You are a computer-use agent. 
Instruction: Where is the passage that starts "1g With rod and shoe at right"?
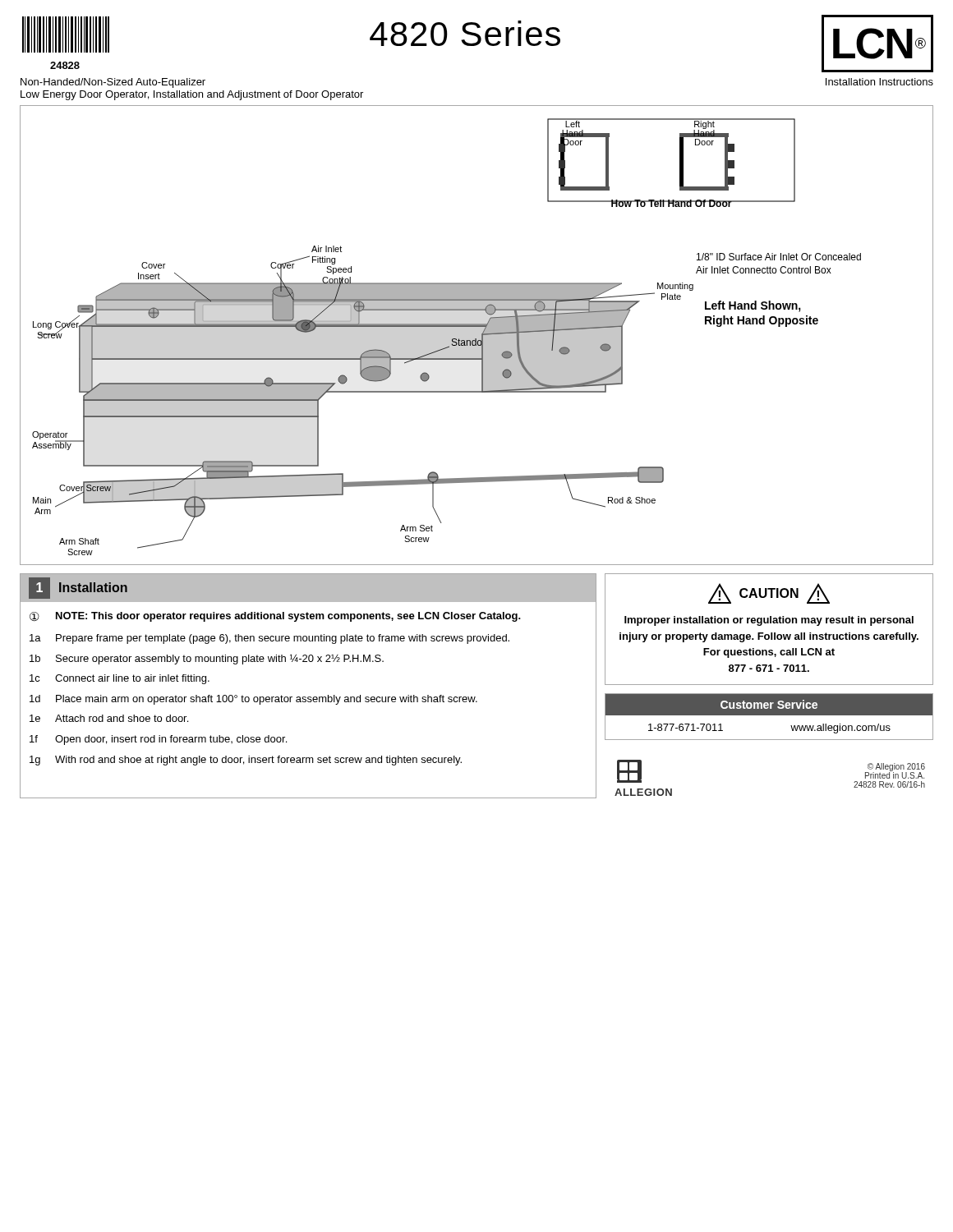coord(246,759)
